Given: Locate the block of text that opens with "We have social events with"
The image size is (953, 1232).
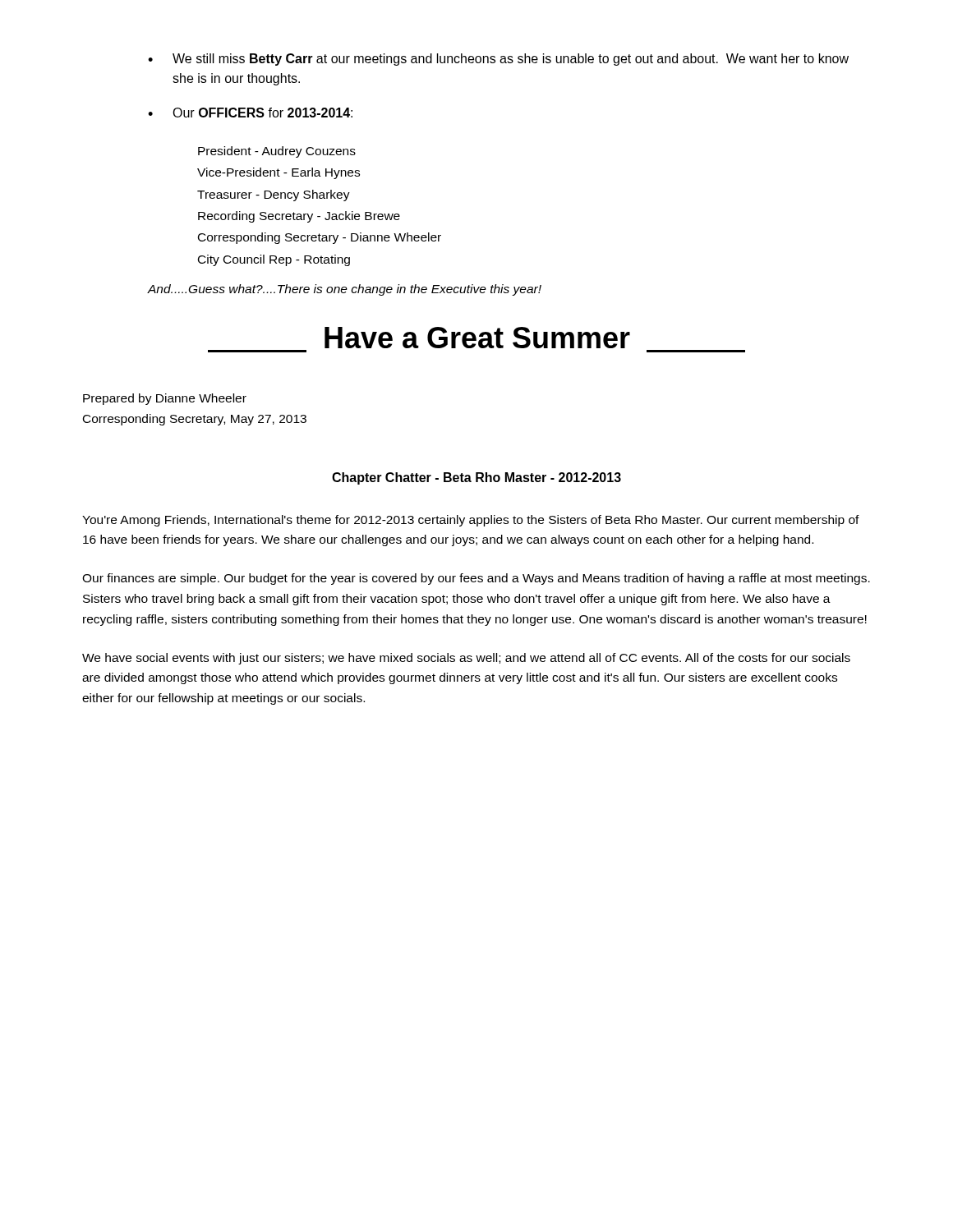Looking at the screenshot, I should [466, 678].
